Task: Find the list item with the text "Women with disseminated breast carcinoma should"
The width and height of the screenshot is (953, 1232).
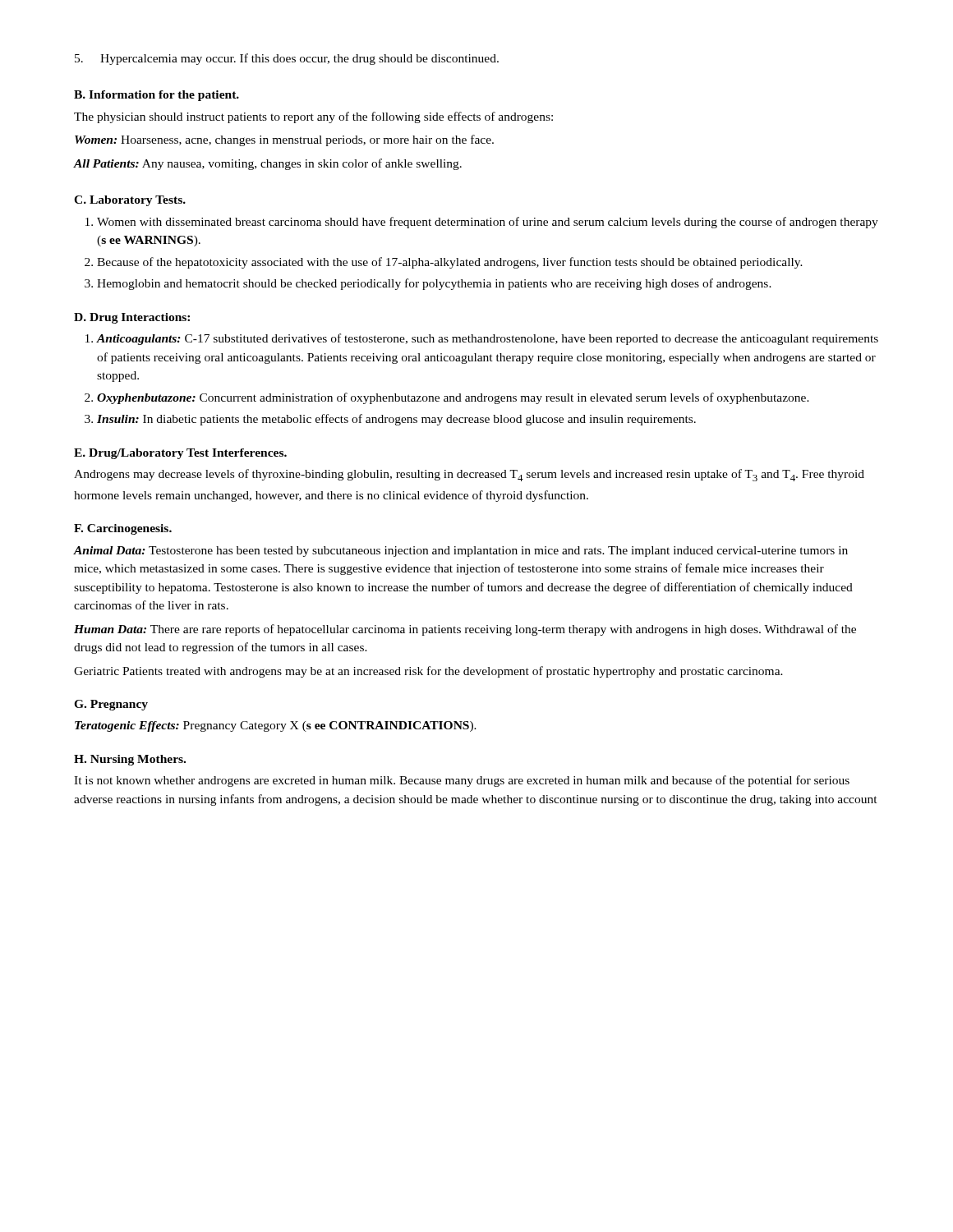Action: click(x=488, y=230)
